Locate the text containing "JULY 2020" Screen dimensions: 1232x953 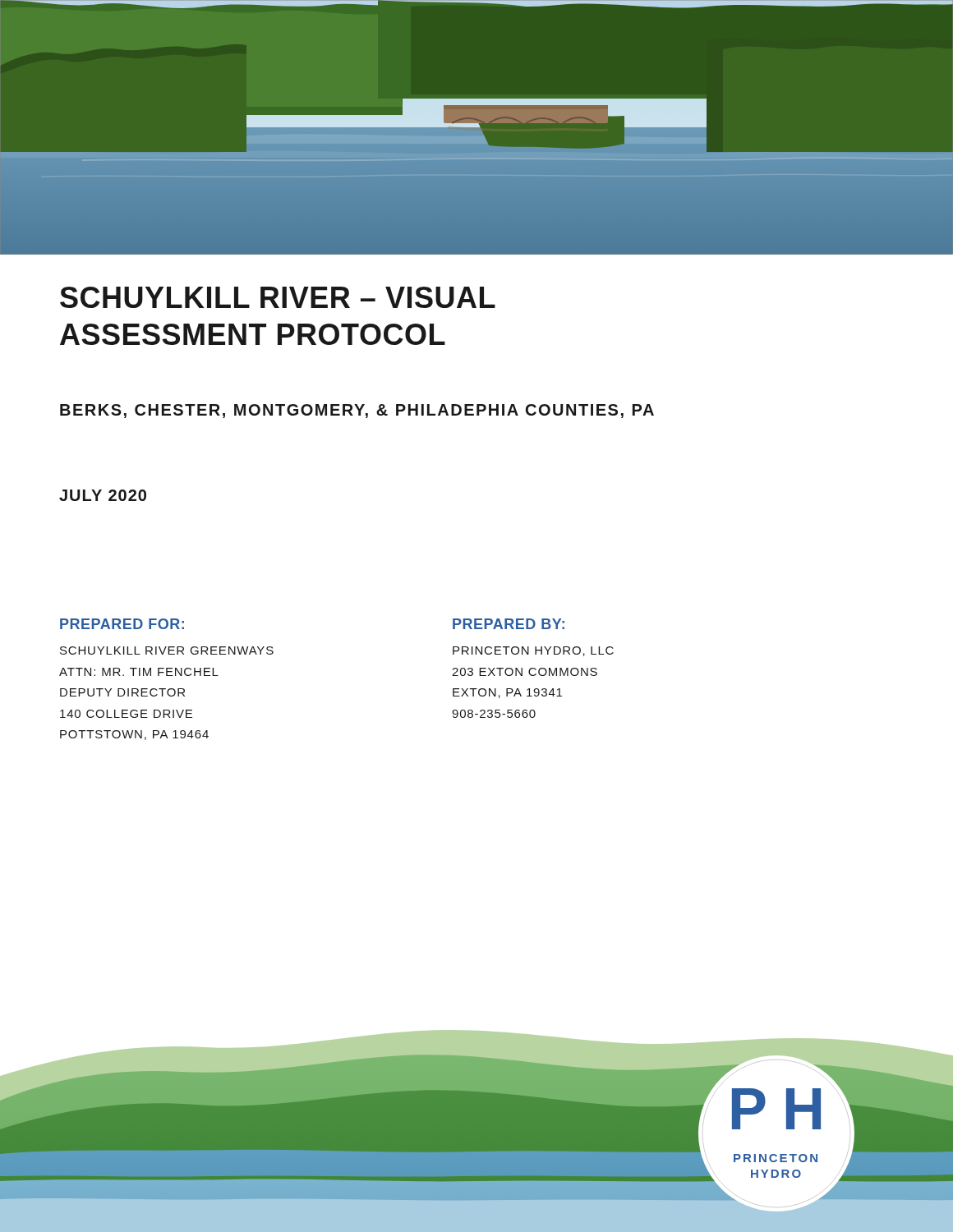coord(104,496)
